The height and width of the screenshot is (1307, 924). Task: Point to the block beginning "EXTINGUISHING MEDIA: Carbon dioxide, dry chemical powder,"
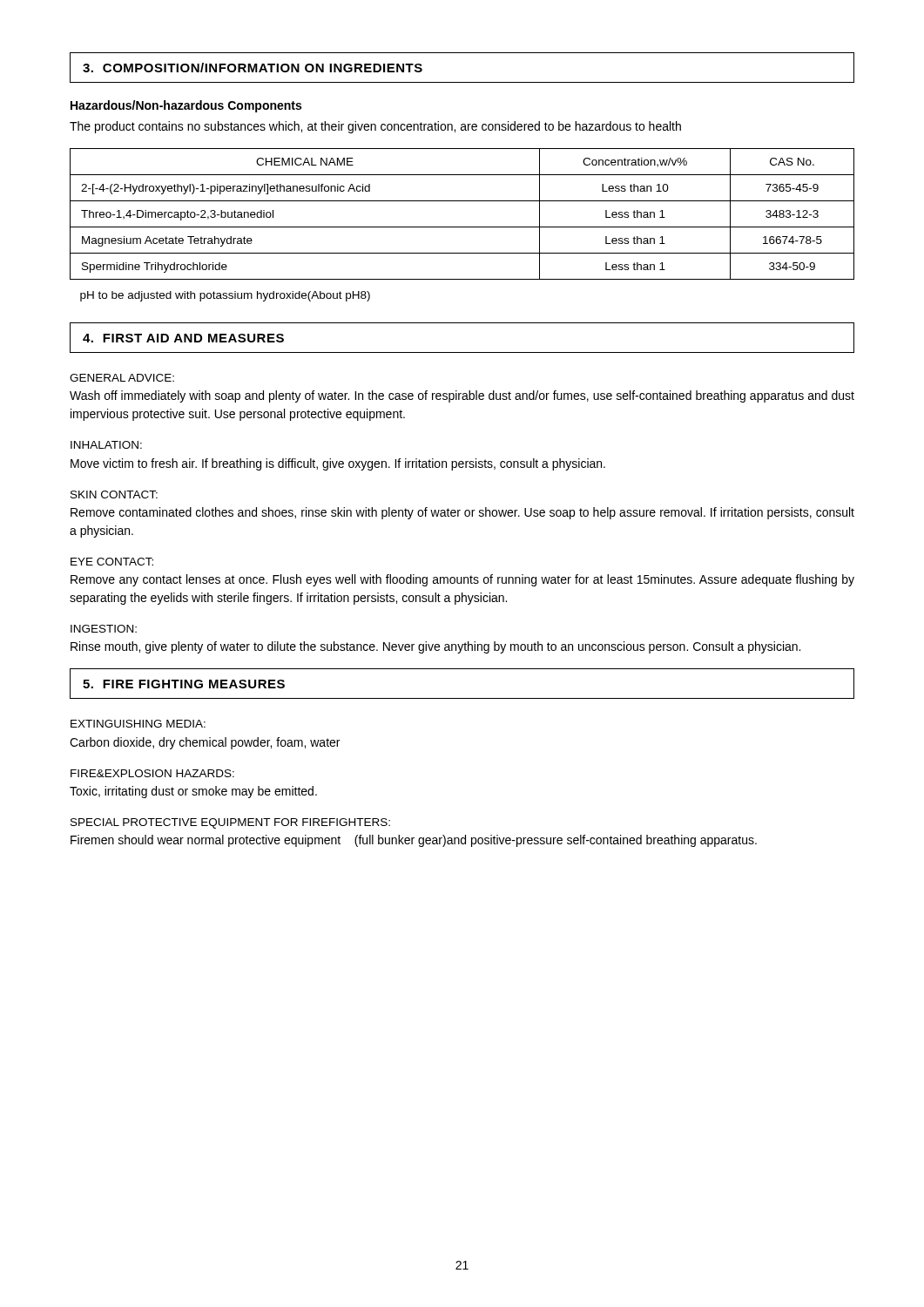point(205,733)
